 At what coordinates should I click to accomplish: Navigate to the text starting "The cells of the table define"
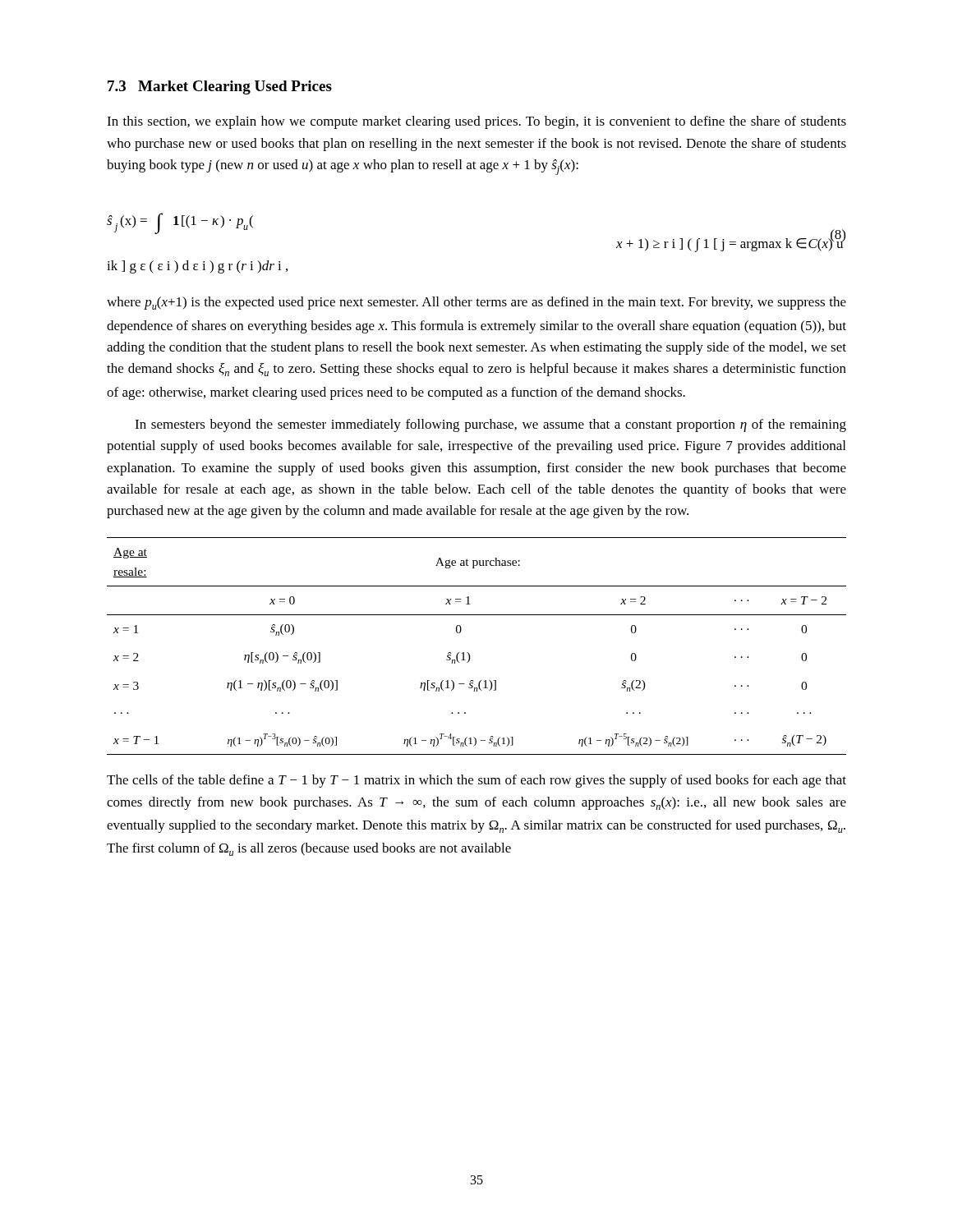[476, 816]
